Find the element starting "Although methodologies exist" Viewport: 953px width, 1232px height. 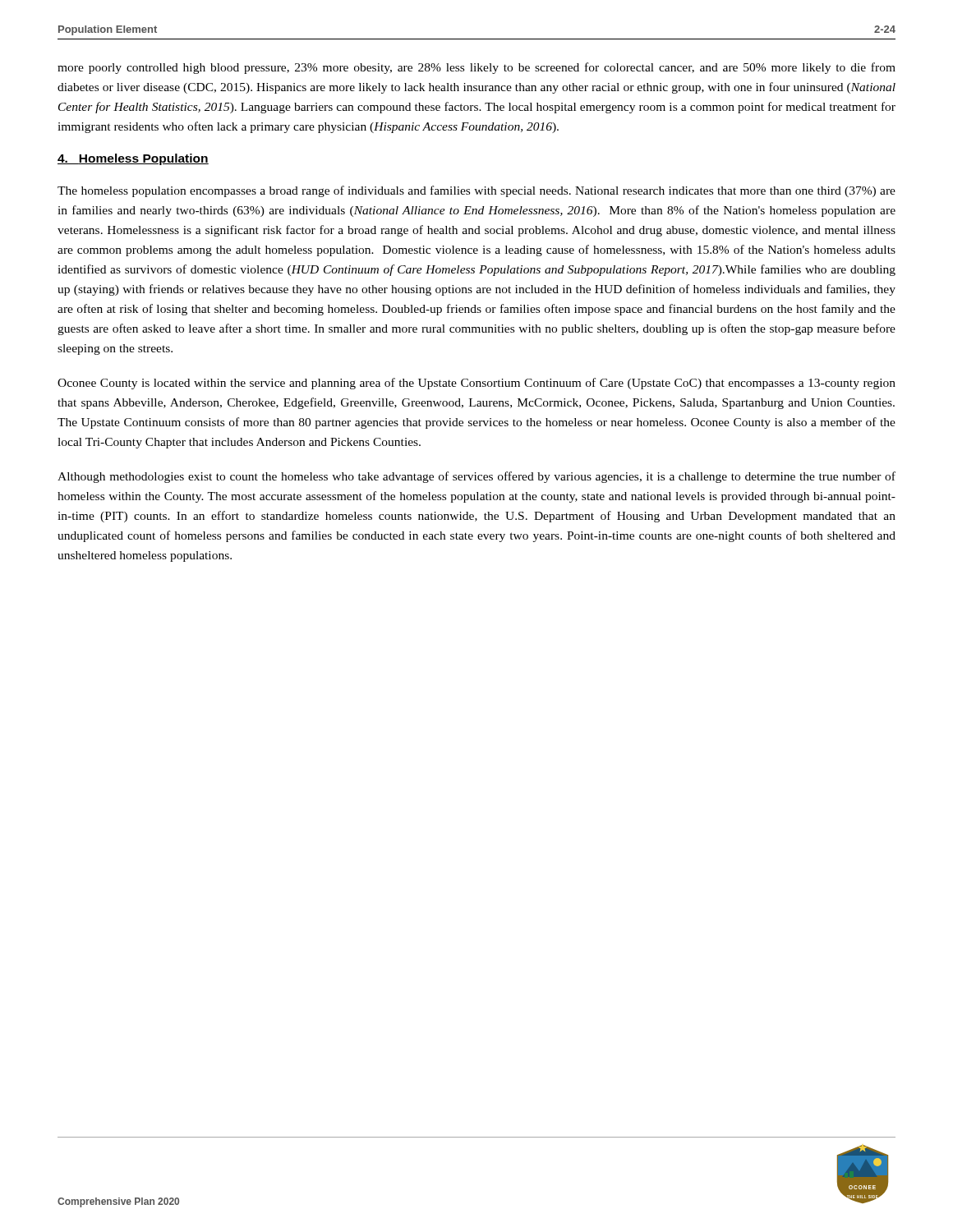pyautogui.click(x=476, y=516)
